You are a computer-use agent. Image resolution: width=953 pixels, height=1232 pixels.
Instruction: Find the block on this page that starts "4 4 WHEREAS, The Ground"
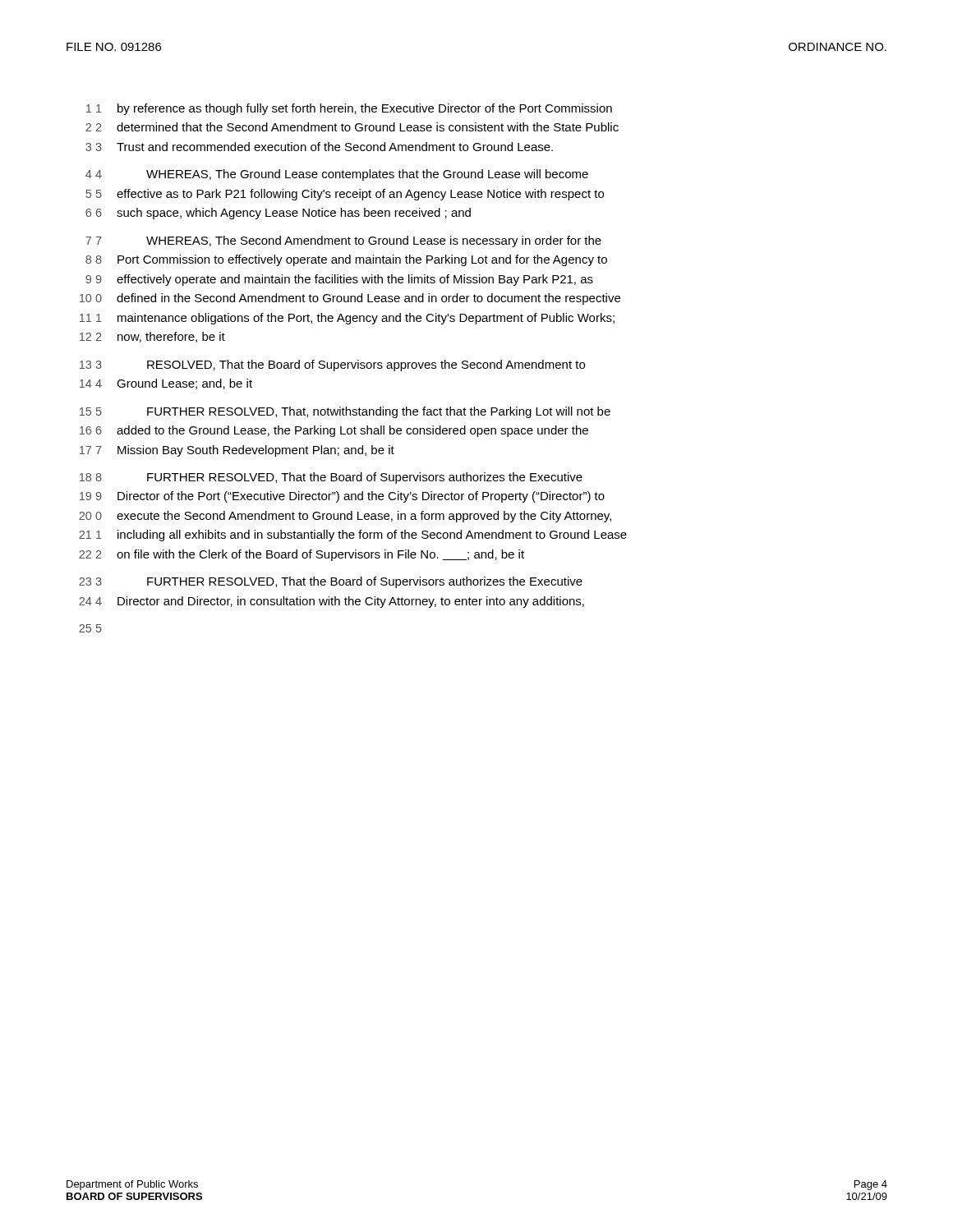[476, 174]
